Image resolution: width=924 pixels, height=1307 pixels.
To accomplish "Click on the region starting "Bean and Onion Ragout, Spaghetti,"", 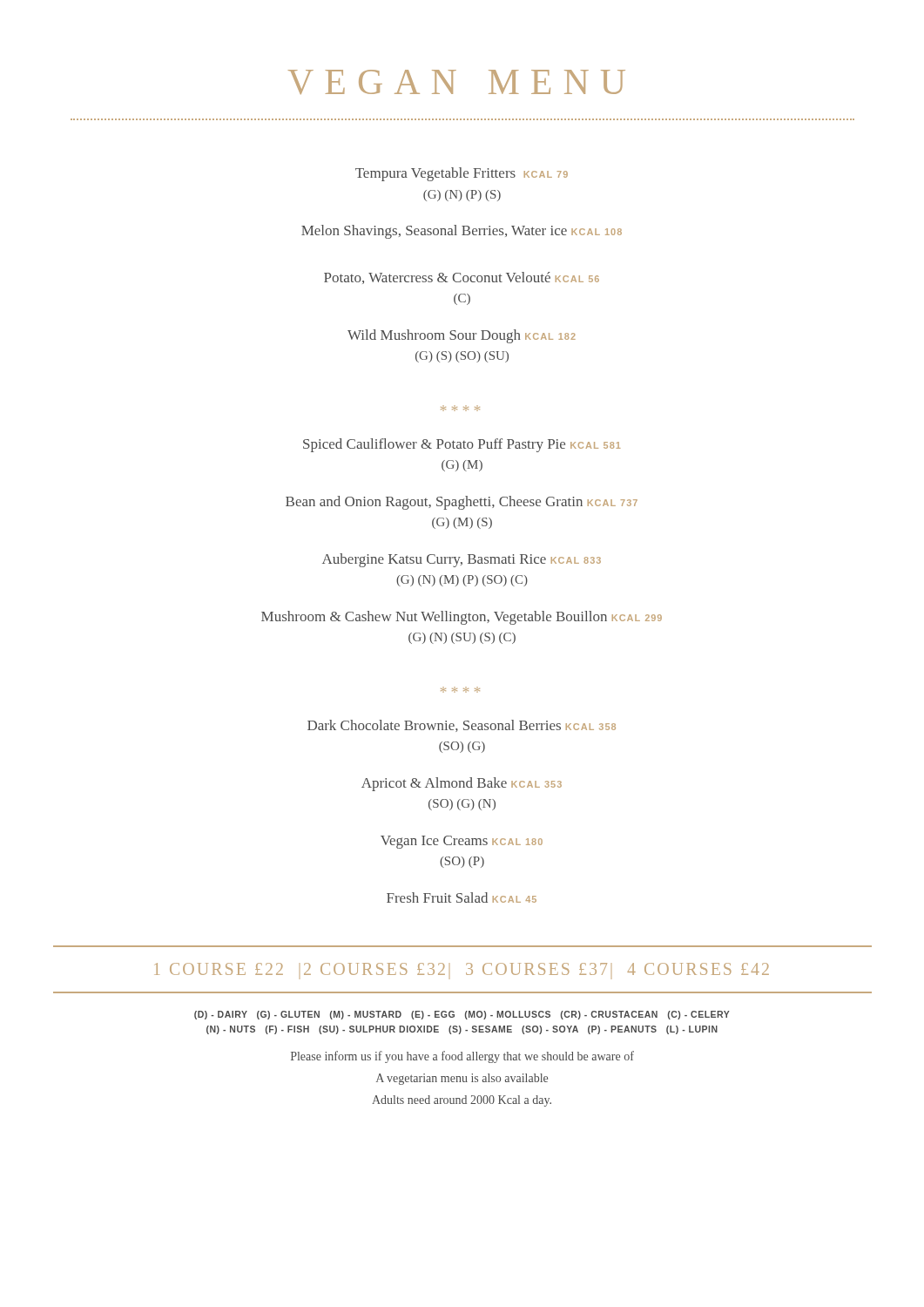I will point(462,512).
